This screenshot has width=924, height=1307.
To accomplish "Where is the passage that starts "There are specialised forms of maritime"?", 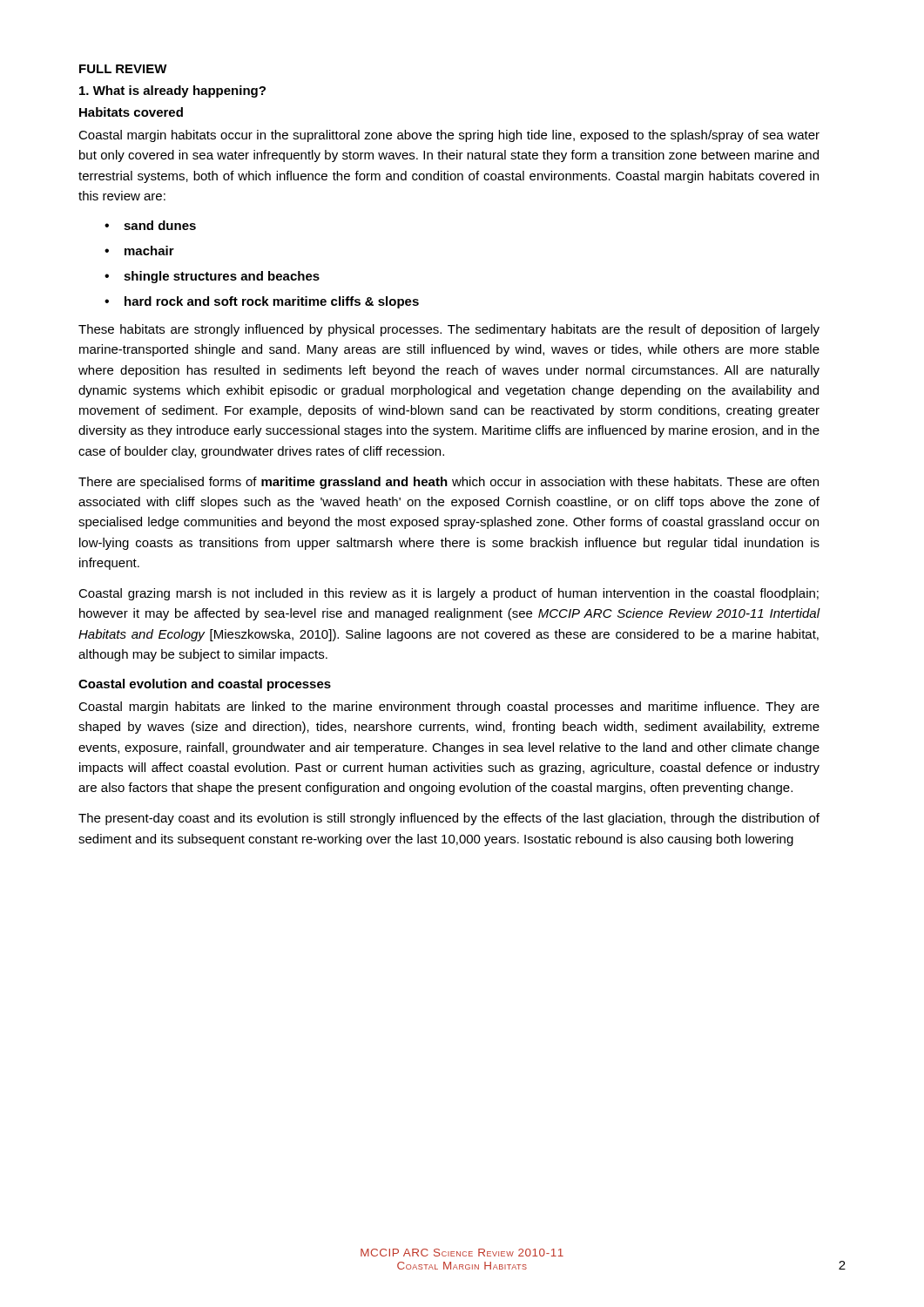I will pos(449,522).
